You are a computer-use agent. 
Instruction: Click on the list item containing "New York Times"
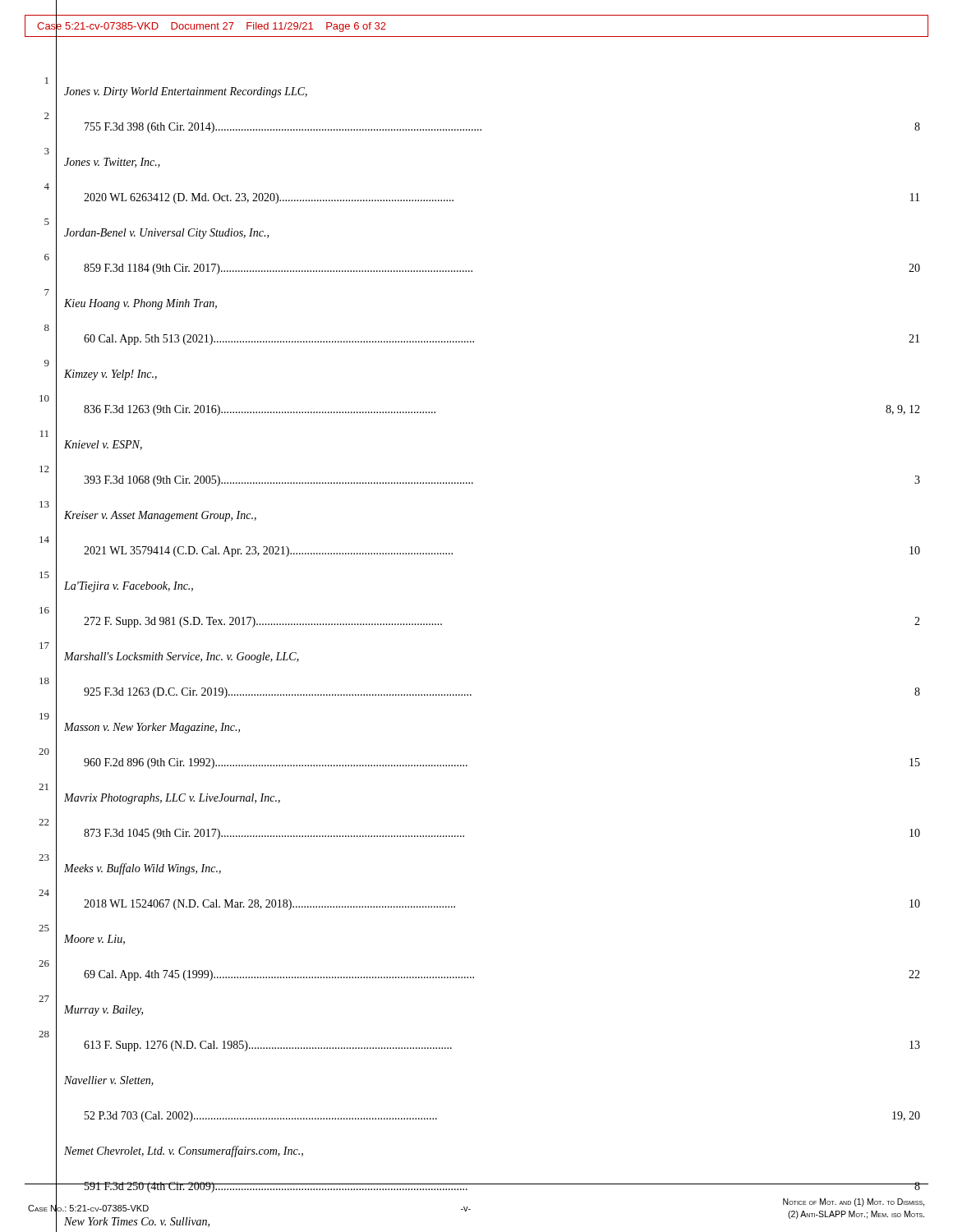pos(115,1218)
